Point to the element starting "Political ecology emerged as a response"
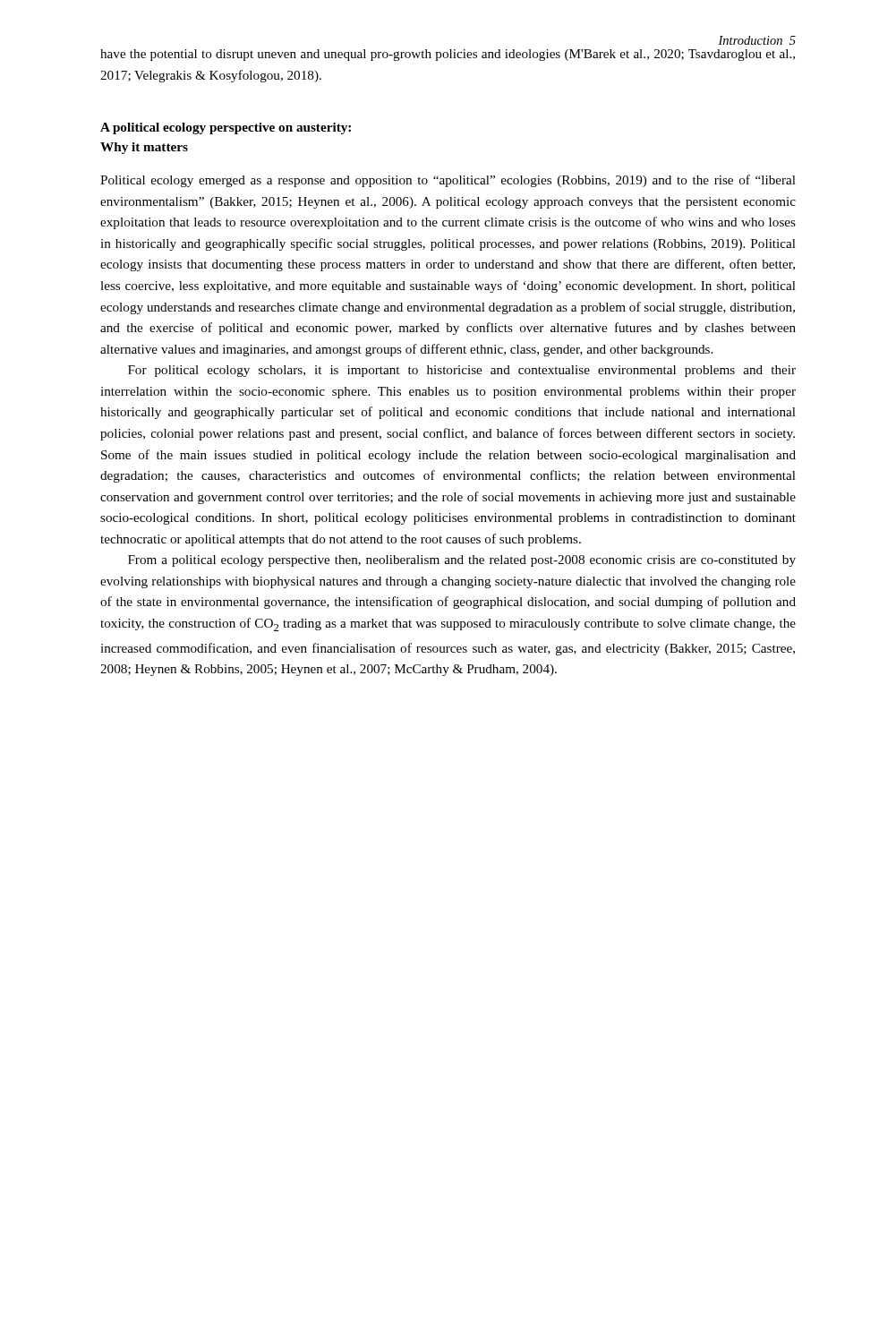The image size is (896, 1343). tap(448, 264)
